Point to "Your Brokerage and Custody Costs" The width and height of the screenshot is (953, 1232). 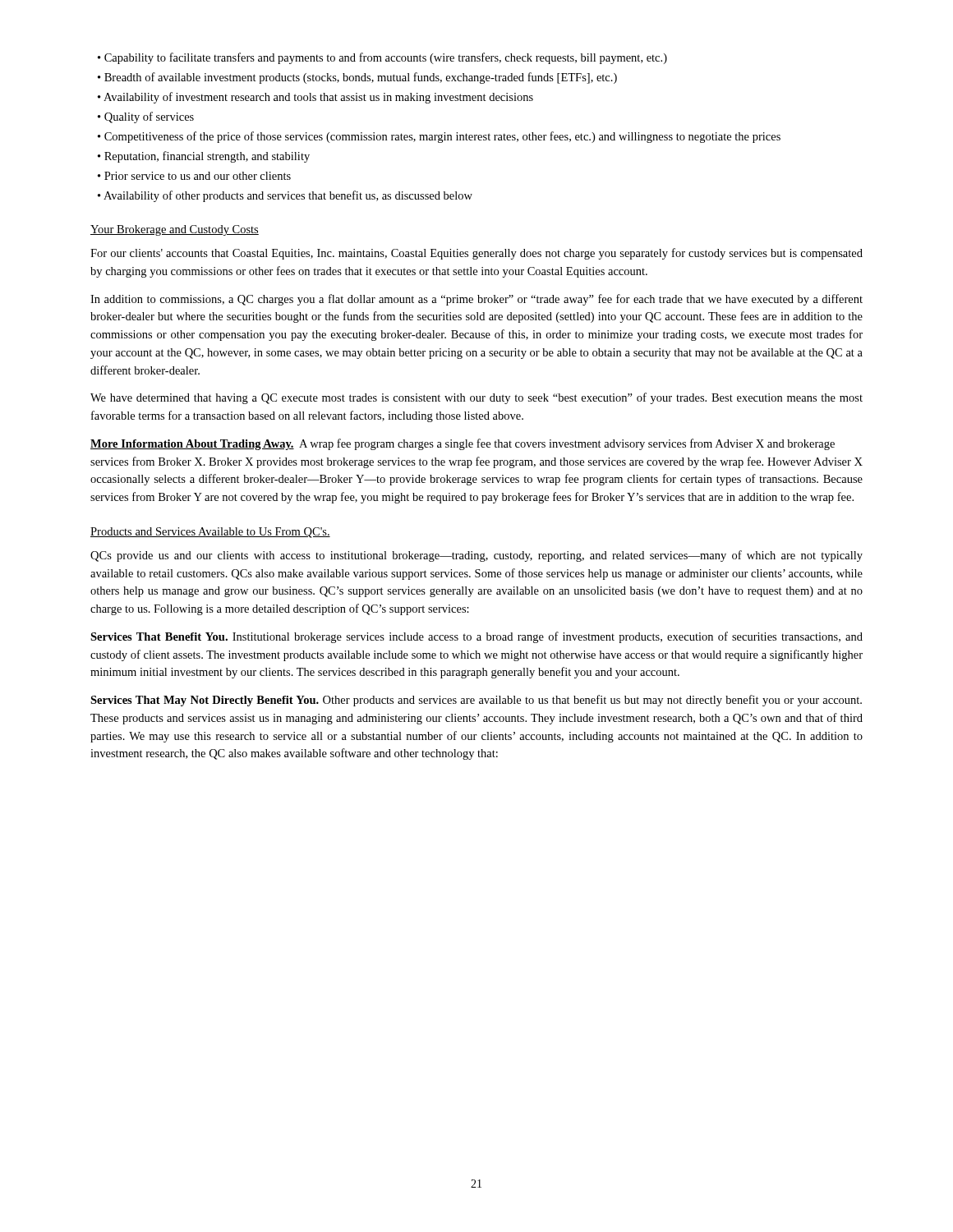174,229
